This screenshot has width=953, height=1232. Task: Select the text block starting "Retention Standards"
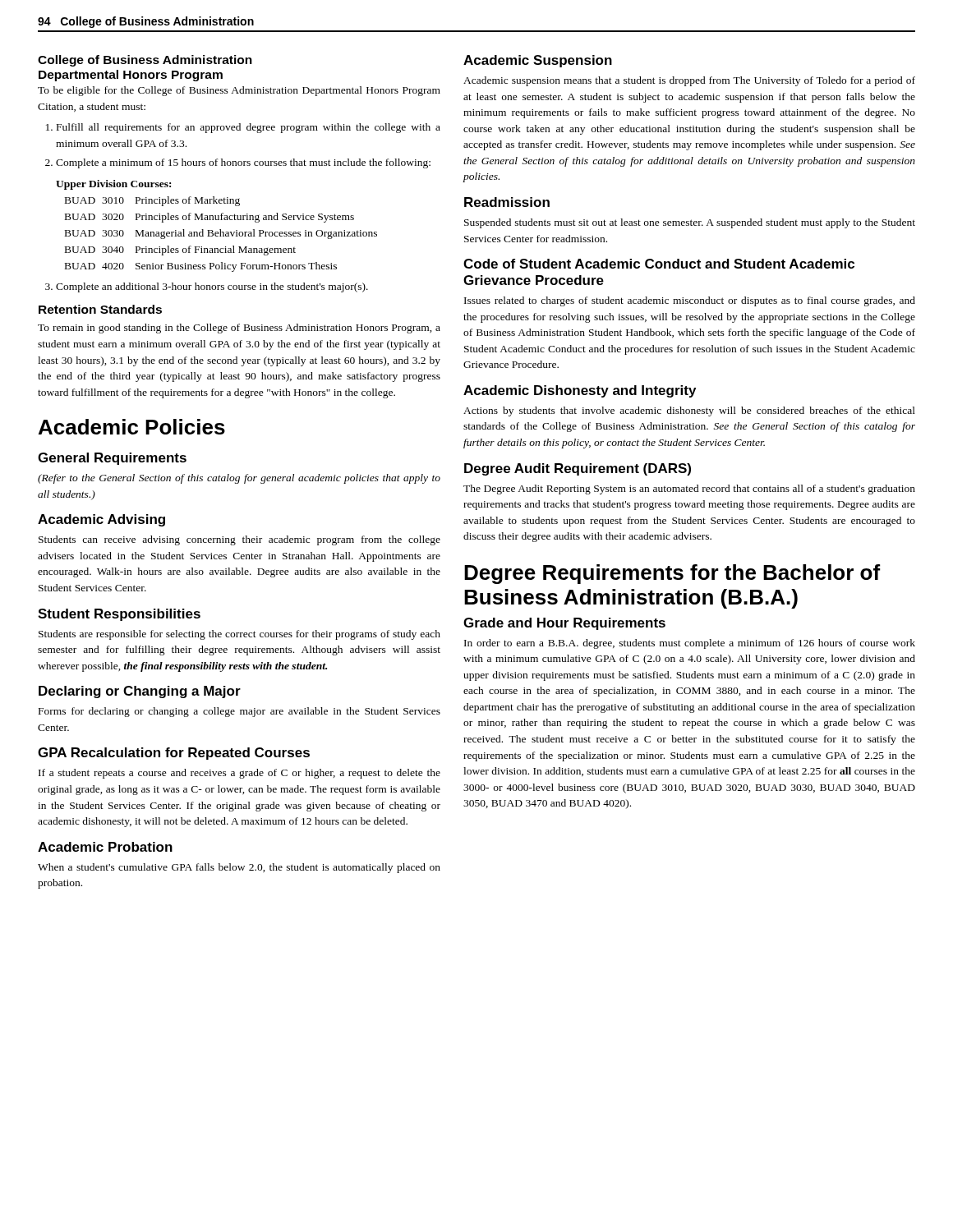click(x=100, y=310)
